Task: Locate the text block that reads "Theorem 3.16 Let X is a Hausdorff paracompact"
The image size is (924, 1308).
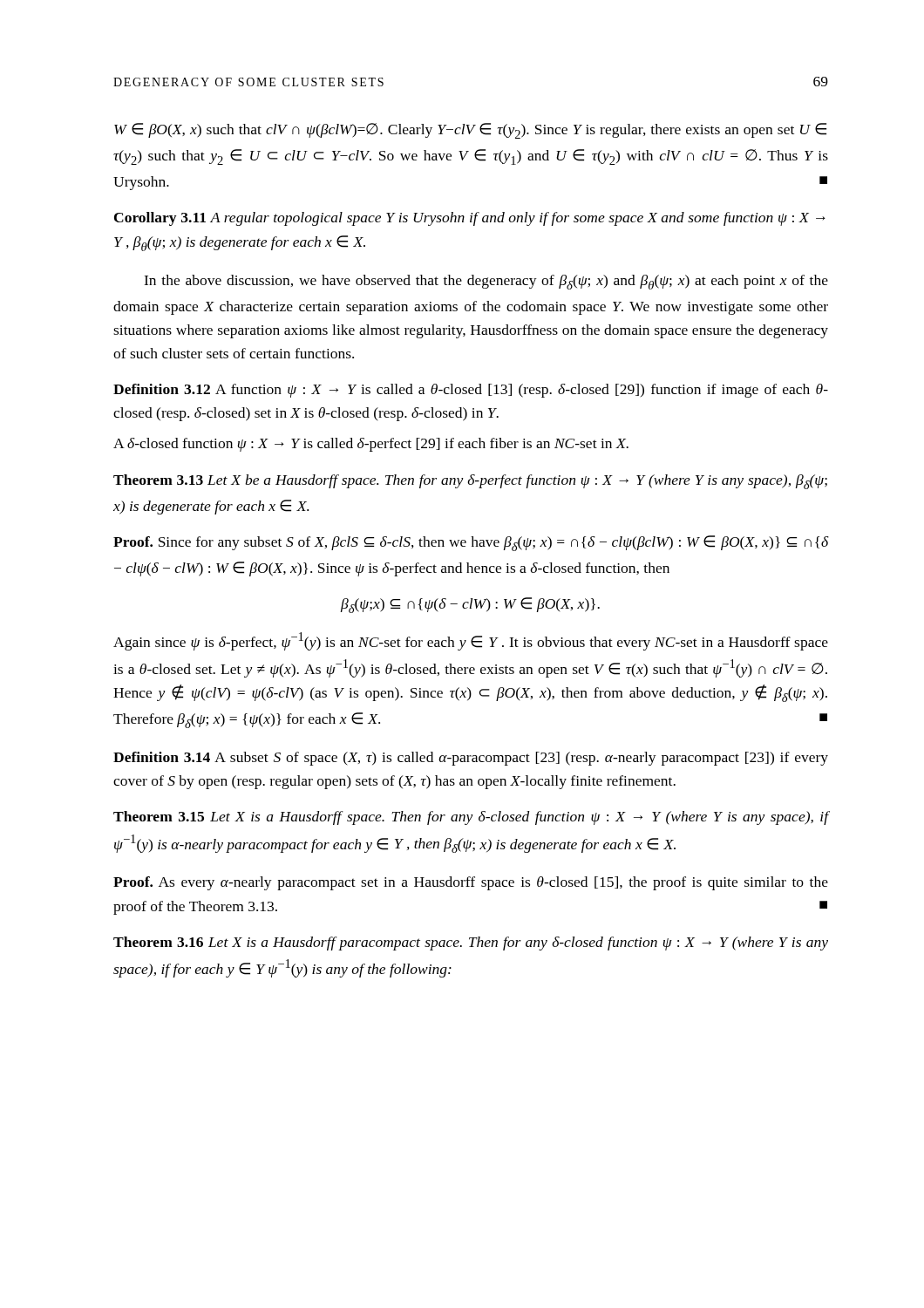Action: pos(471,955)
